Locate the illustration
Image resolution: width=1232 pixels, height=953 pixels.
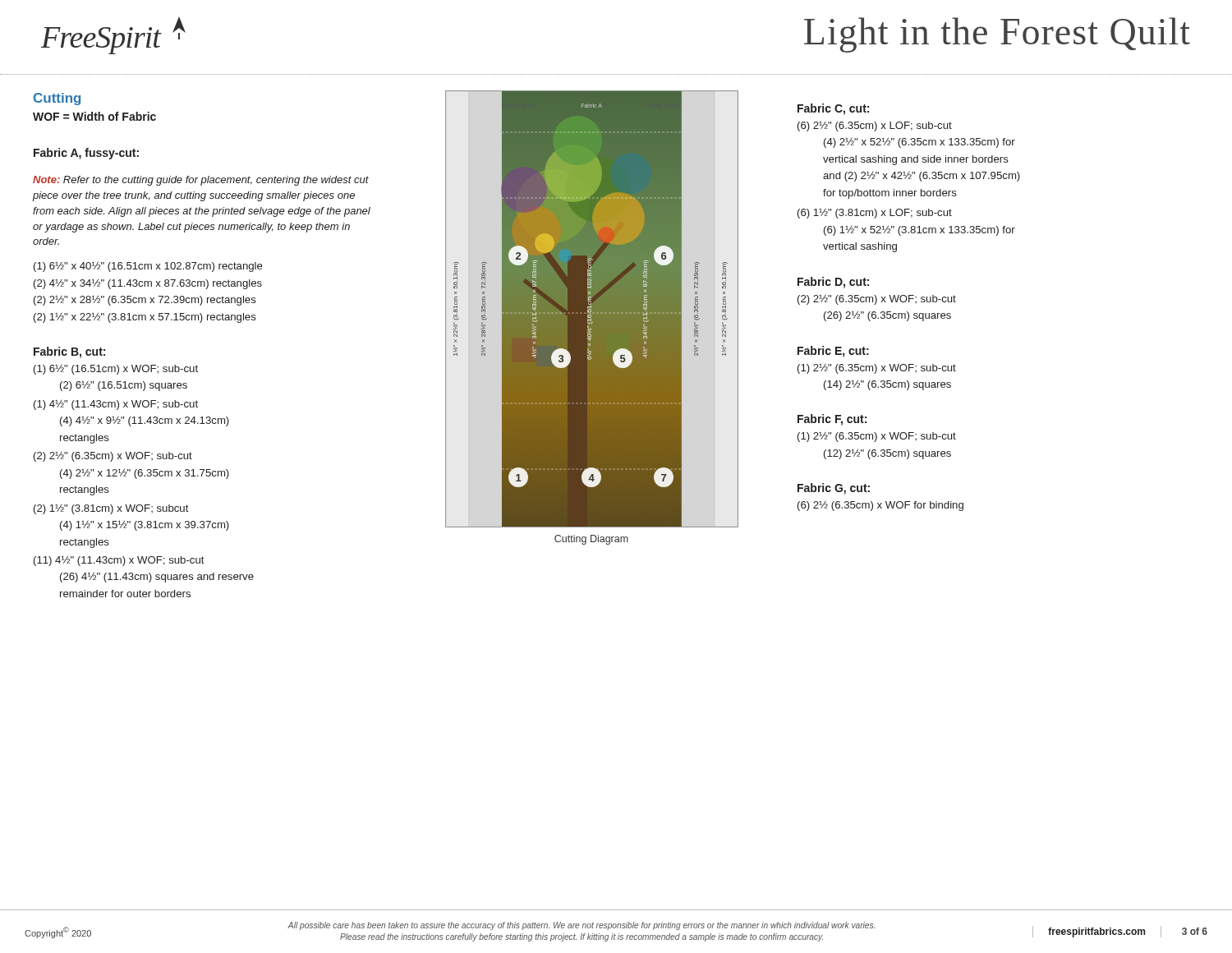(x=591, y=309)
